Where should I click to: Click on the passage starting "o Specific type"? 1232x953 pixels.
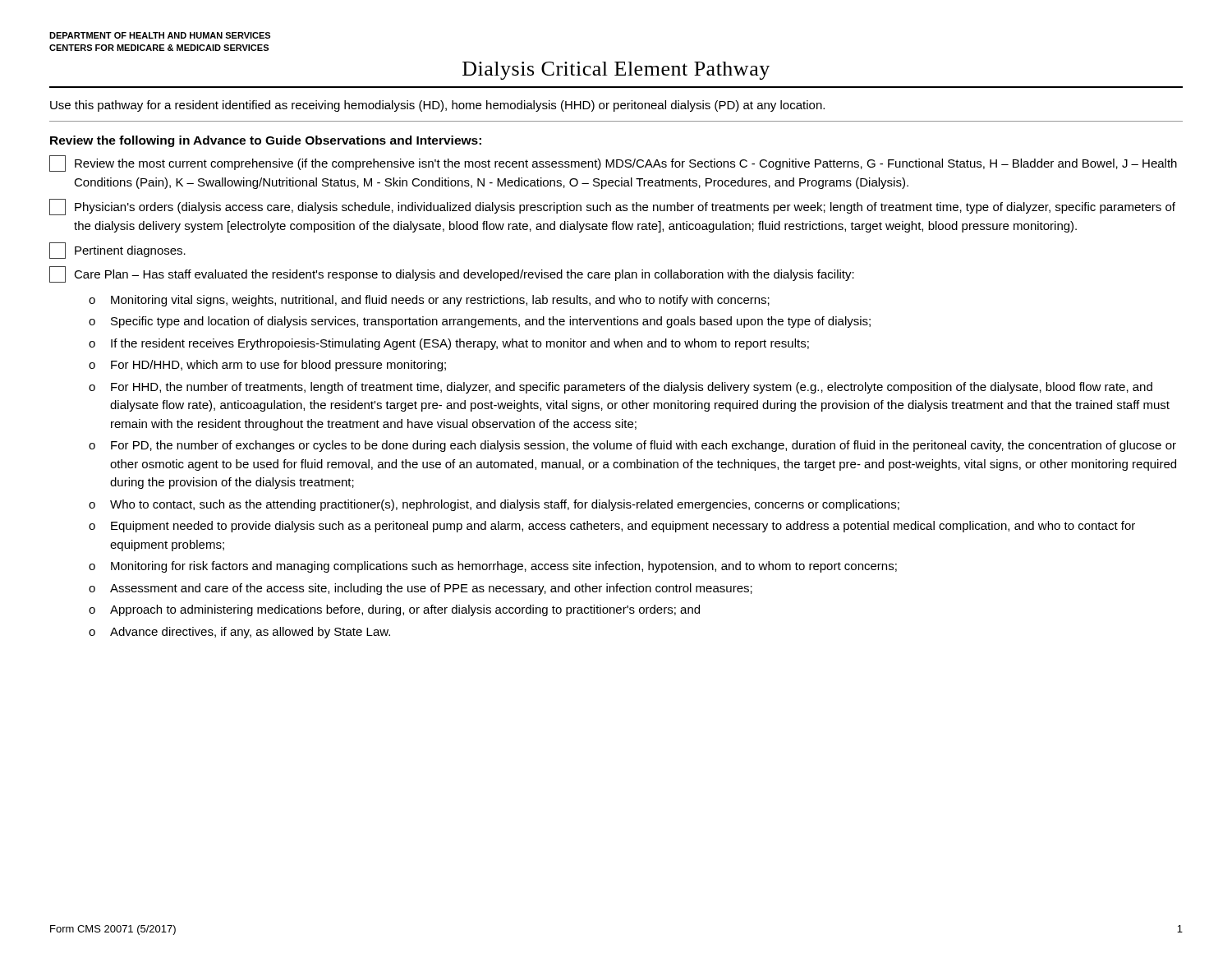[636, 322]
